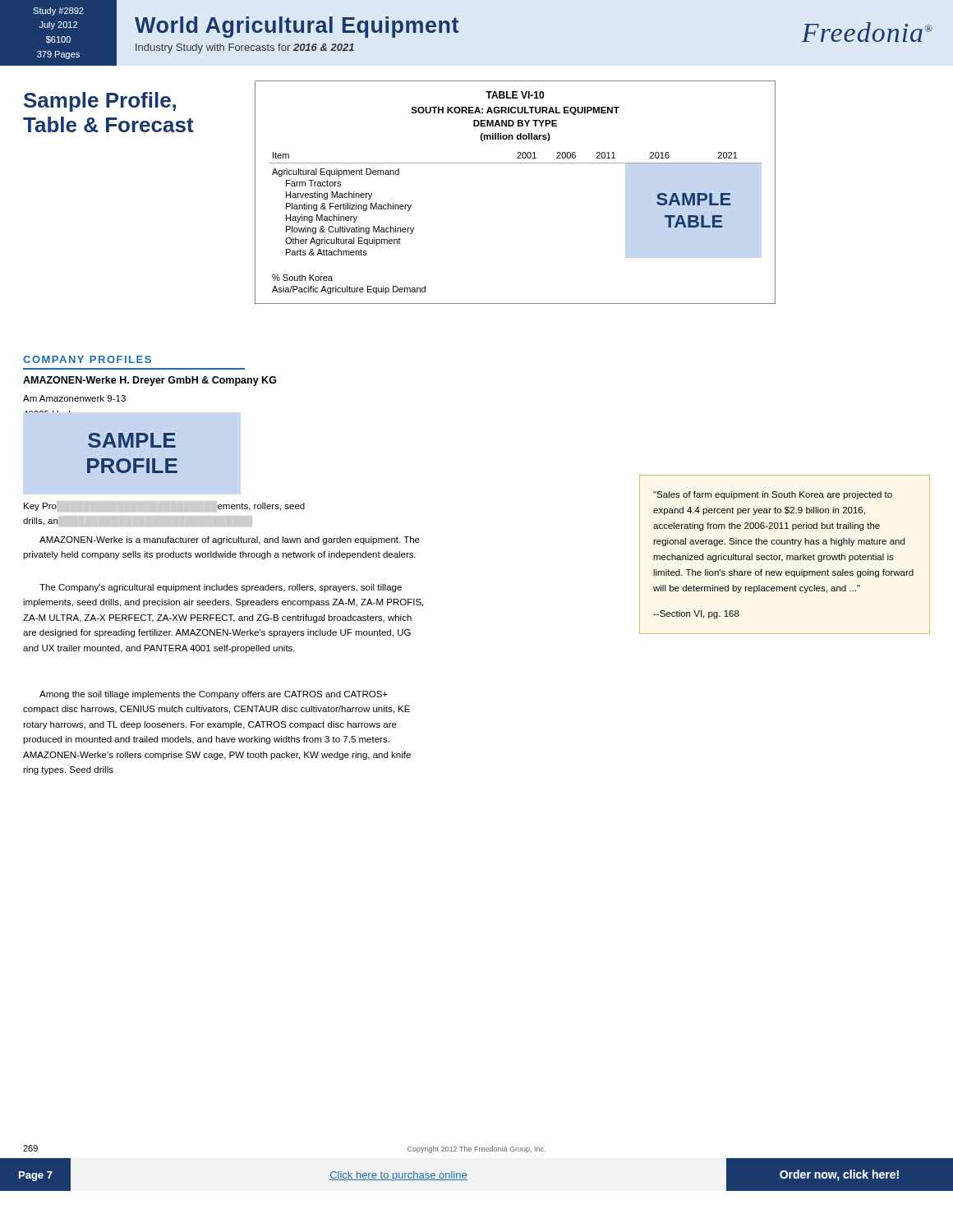Screen dimensions: 1232x953
Task: Point to the block beginning "Sales: $████████ y)"
Action: (84, 467)
